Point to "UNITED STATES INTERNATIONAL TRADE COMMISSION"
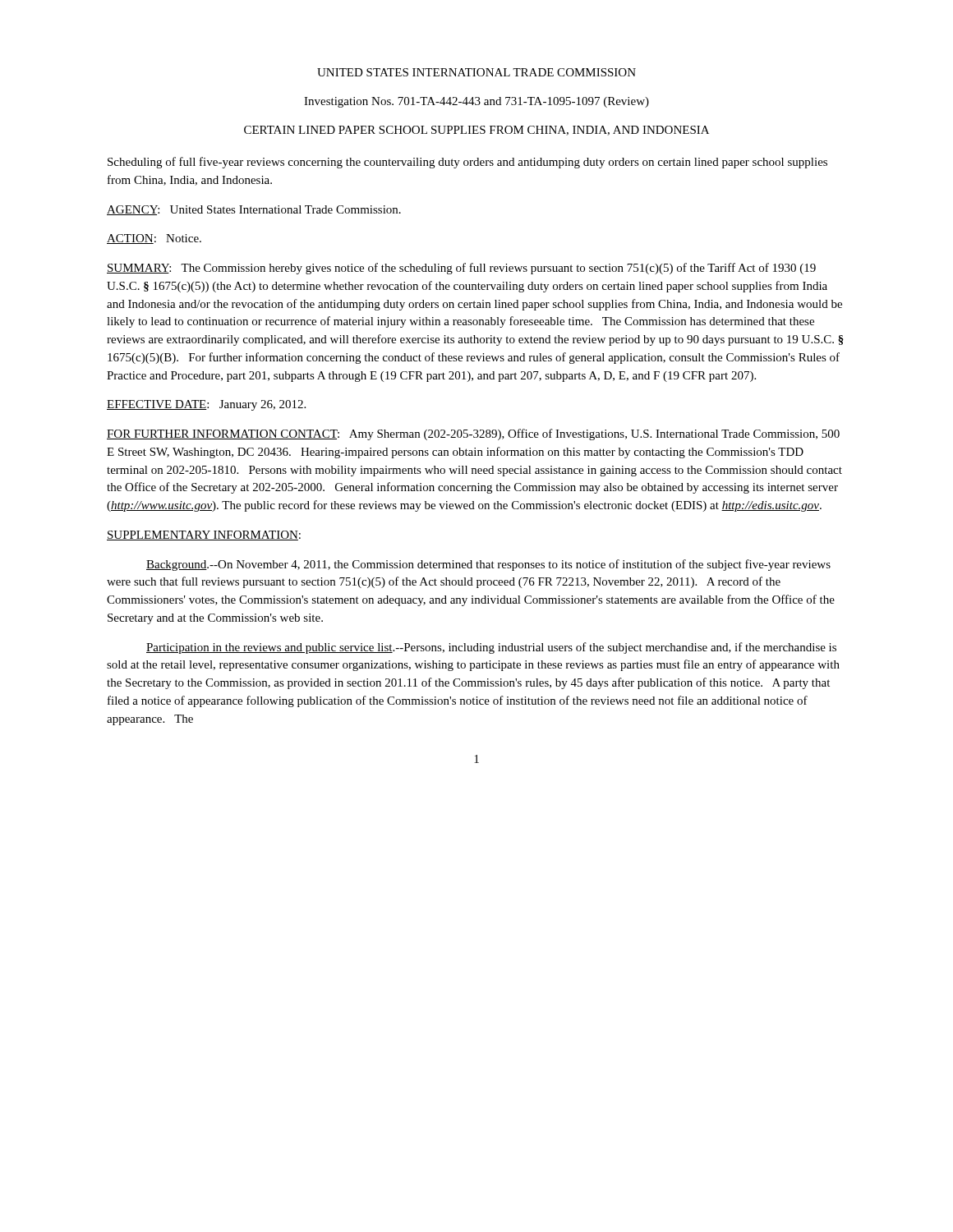 tap(476, 72)
